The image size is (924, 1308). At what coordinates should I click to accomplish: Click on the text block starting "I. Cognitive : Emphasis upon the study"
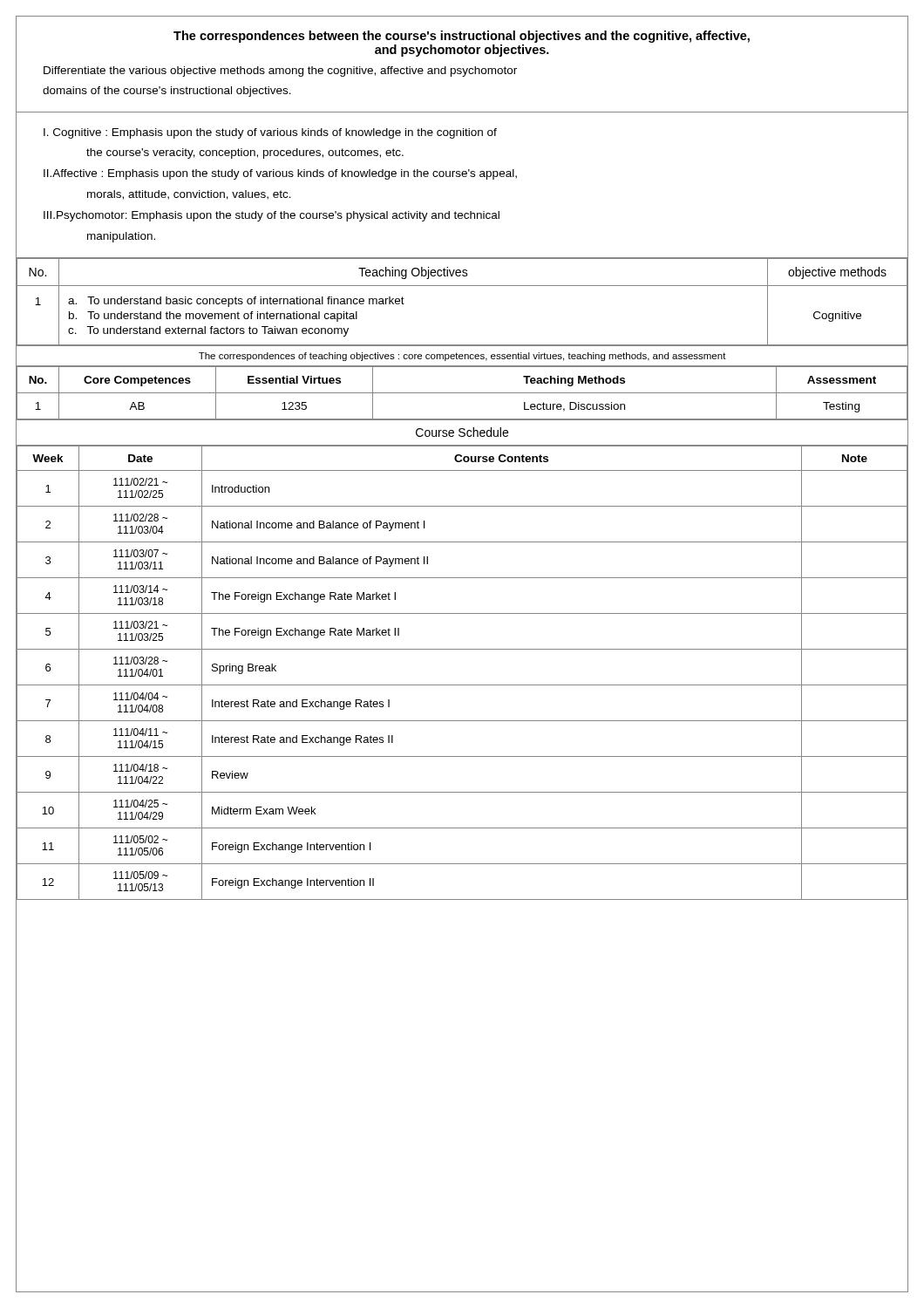pyautogui.click(x=462, y=185)
